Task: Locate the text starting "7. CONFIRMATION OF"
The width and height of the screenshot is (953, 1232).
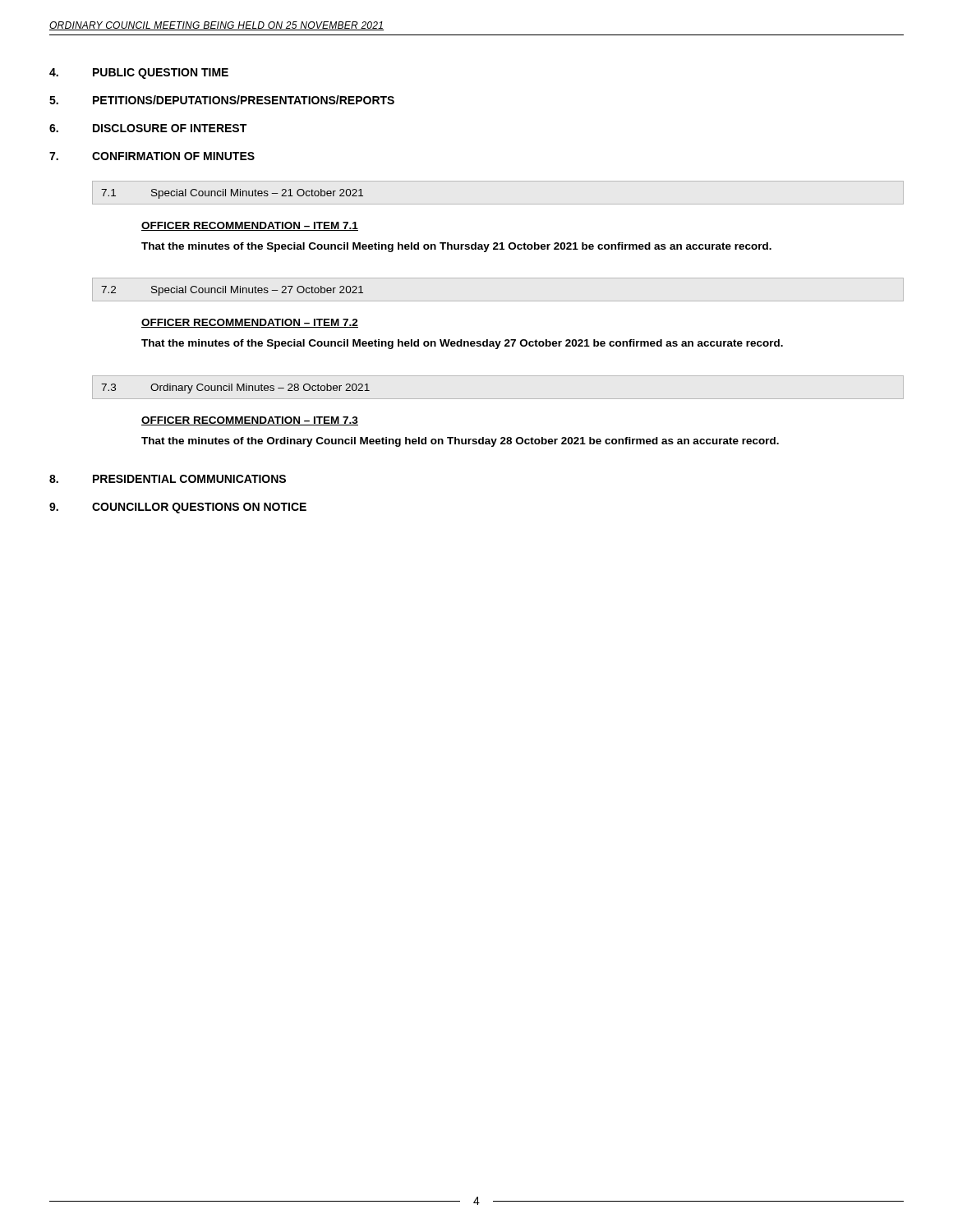Action: (152, 156)
